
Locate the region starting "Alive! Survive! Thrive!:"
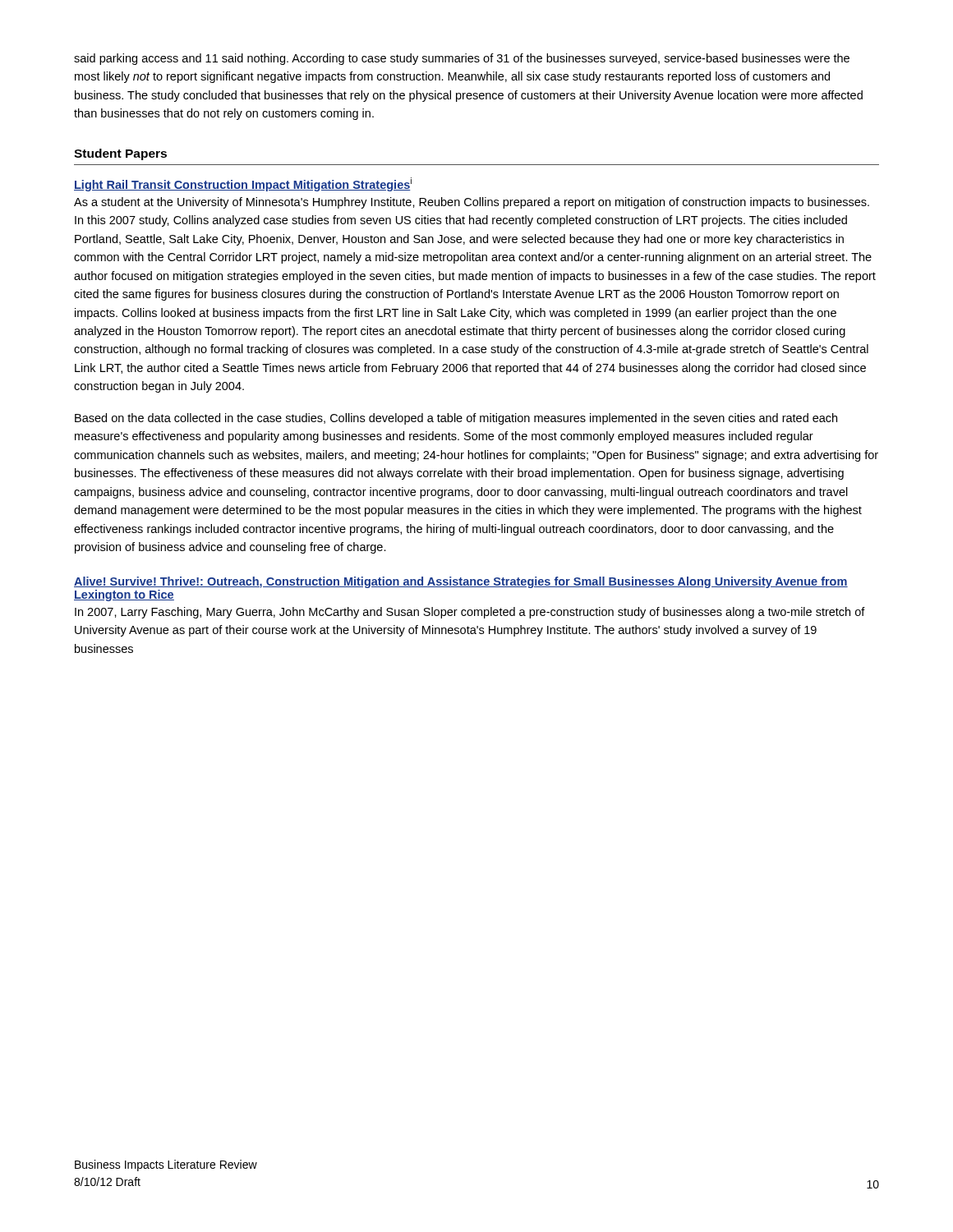[461, 588]
